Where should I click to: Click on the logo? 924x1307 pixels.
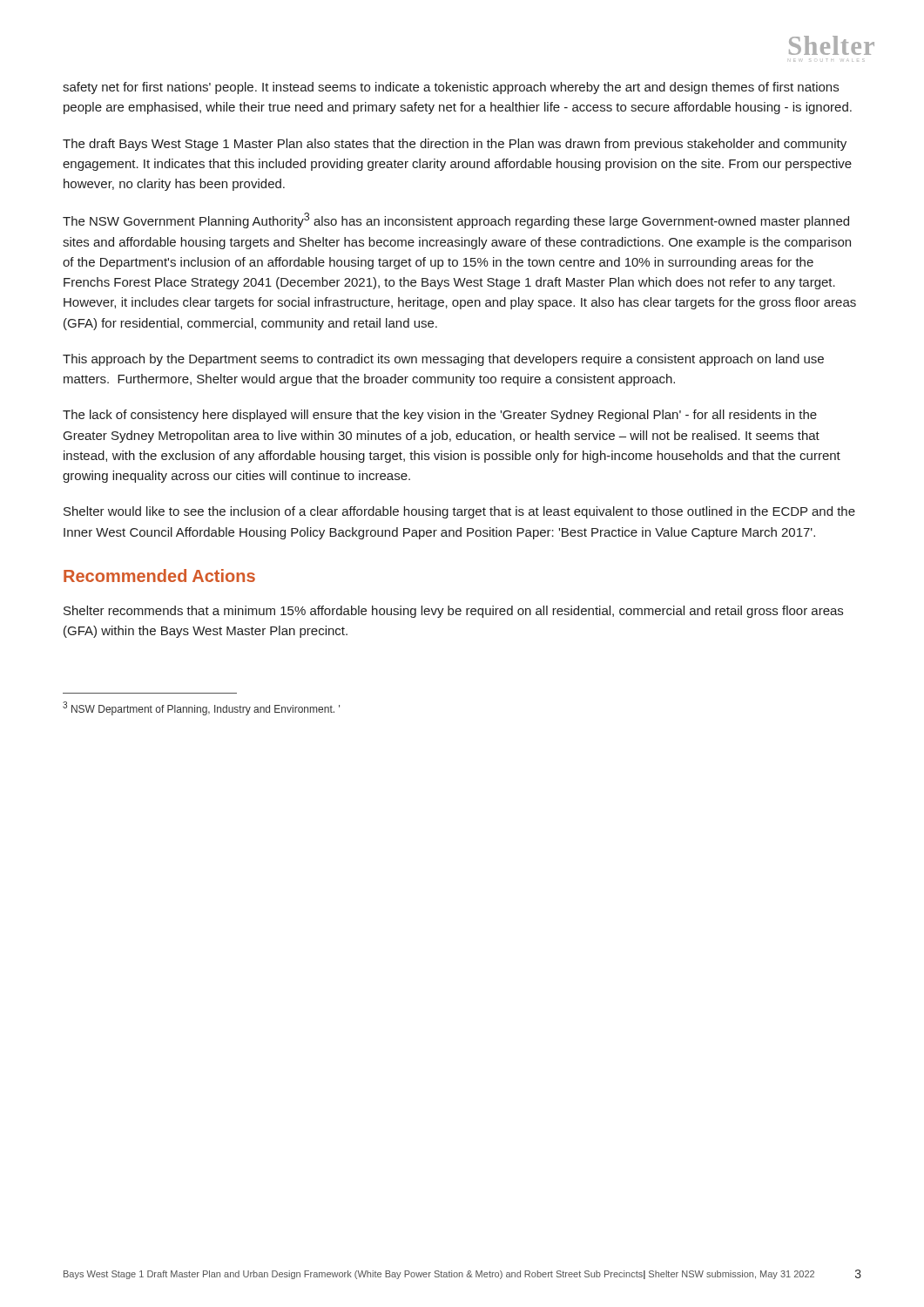coord(831,48)
